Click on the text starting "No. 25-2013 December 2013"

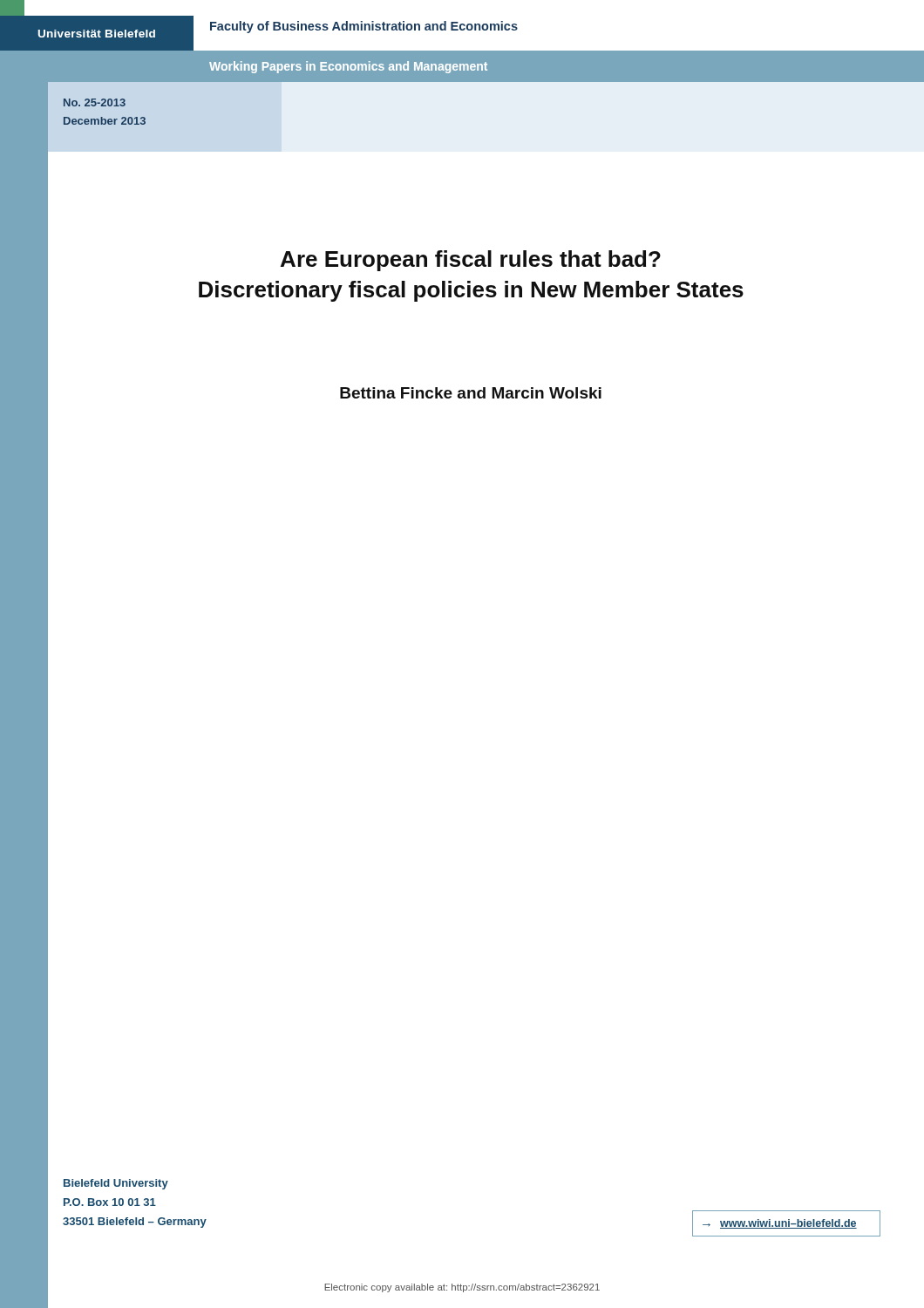[x=104, y=112]
